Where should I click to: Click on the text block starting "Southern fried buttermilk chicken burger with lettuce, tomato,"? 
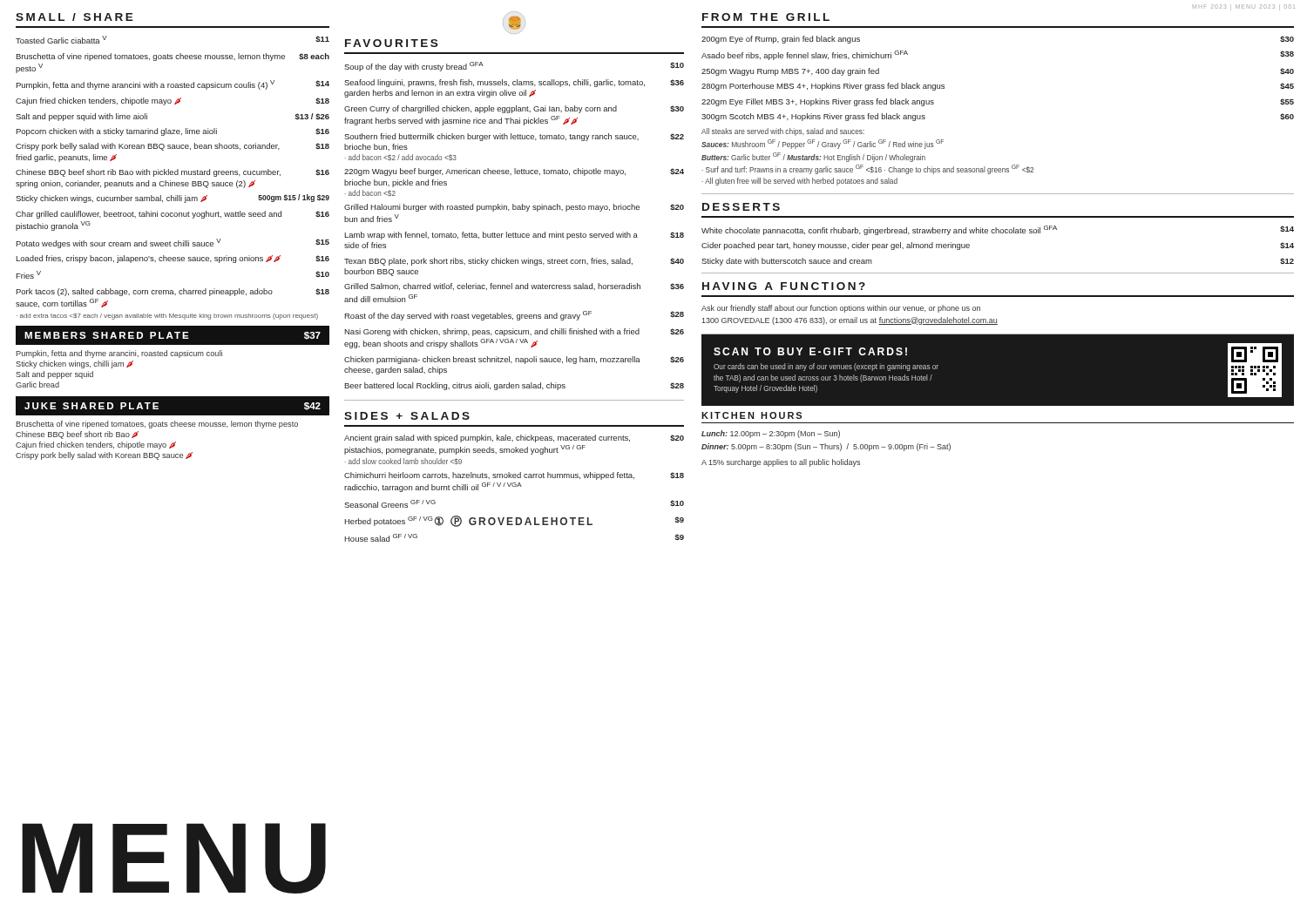[x=514, y=142]
